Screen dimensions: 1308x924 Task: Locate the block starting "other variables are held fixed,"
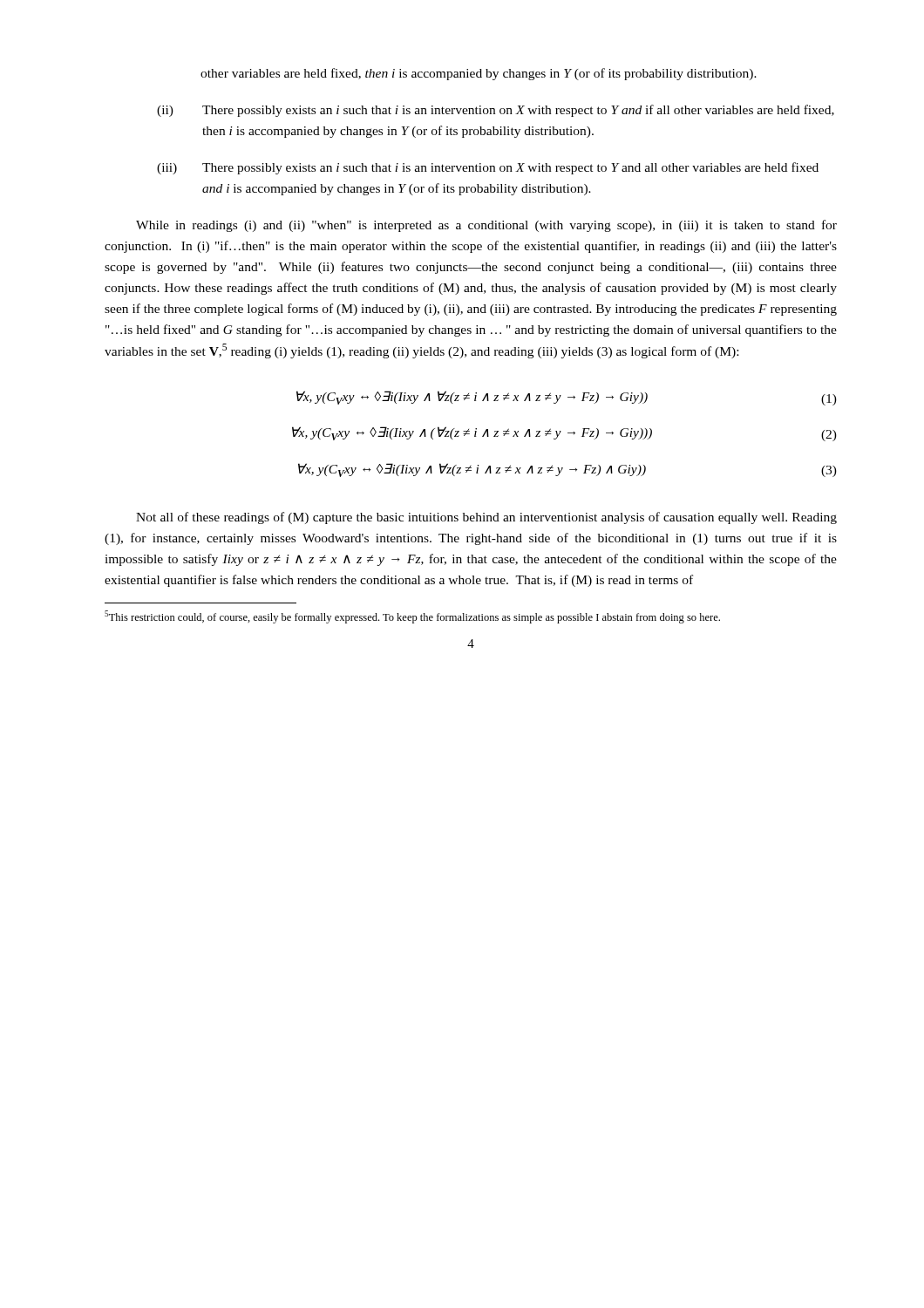point(479,73)
